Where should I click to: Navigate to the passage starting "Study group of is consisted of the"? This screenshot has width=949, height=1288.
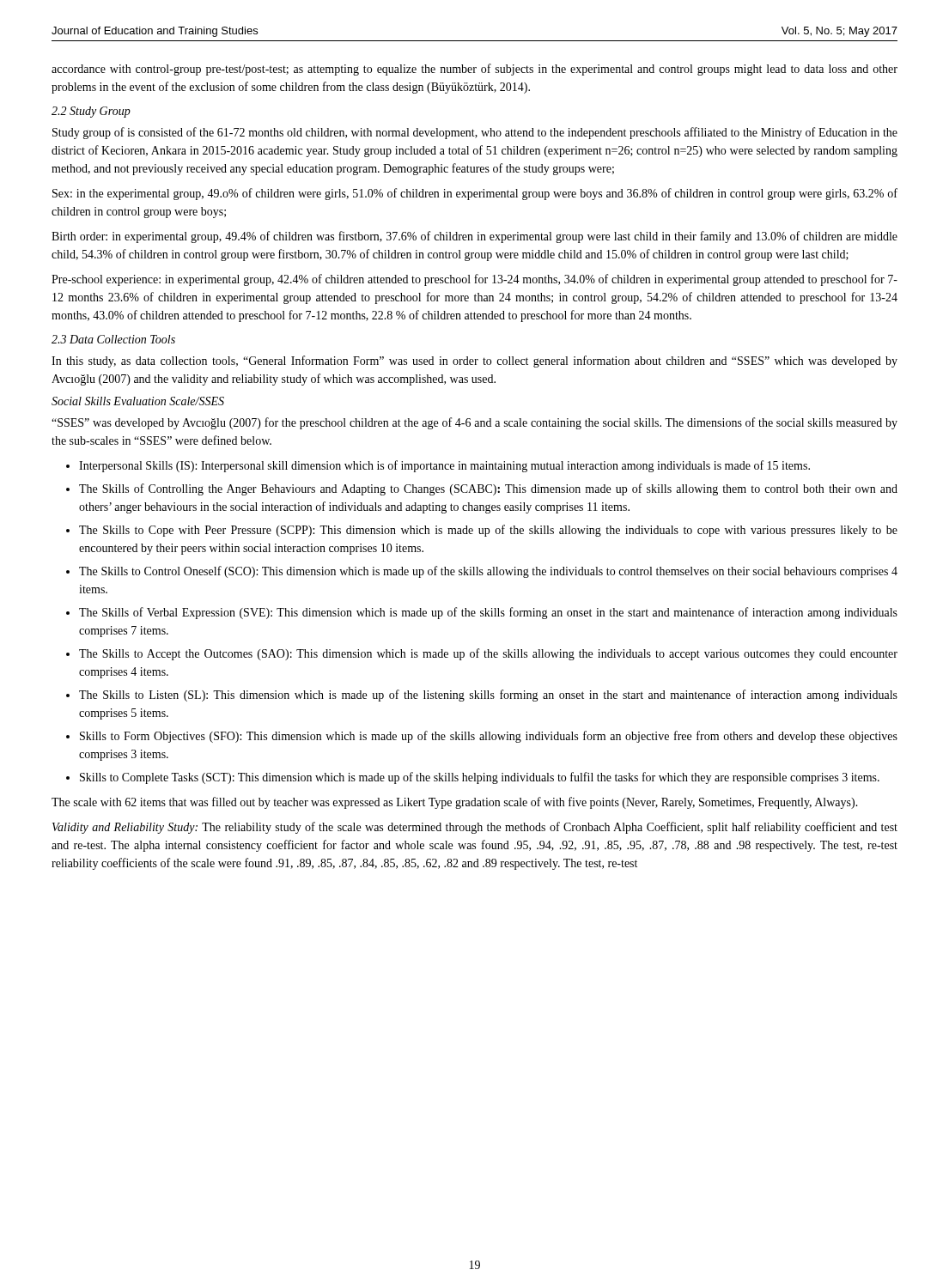point(474,151)
